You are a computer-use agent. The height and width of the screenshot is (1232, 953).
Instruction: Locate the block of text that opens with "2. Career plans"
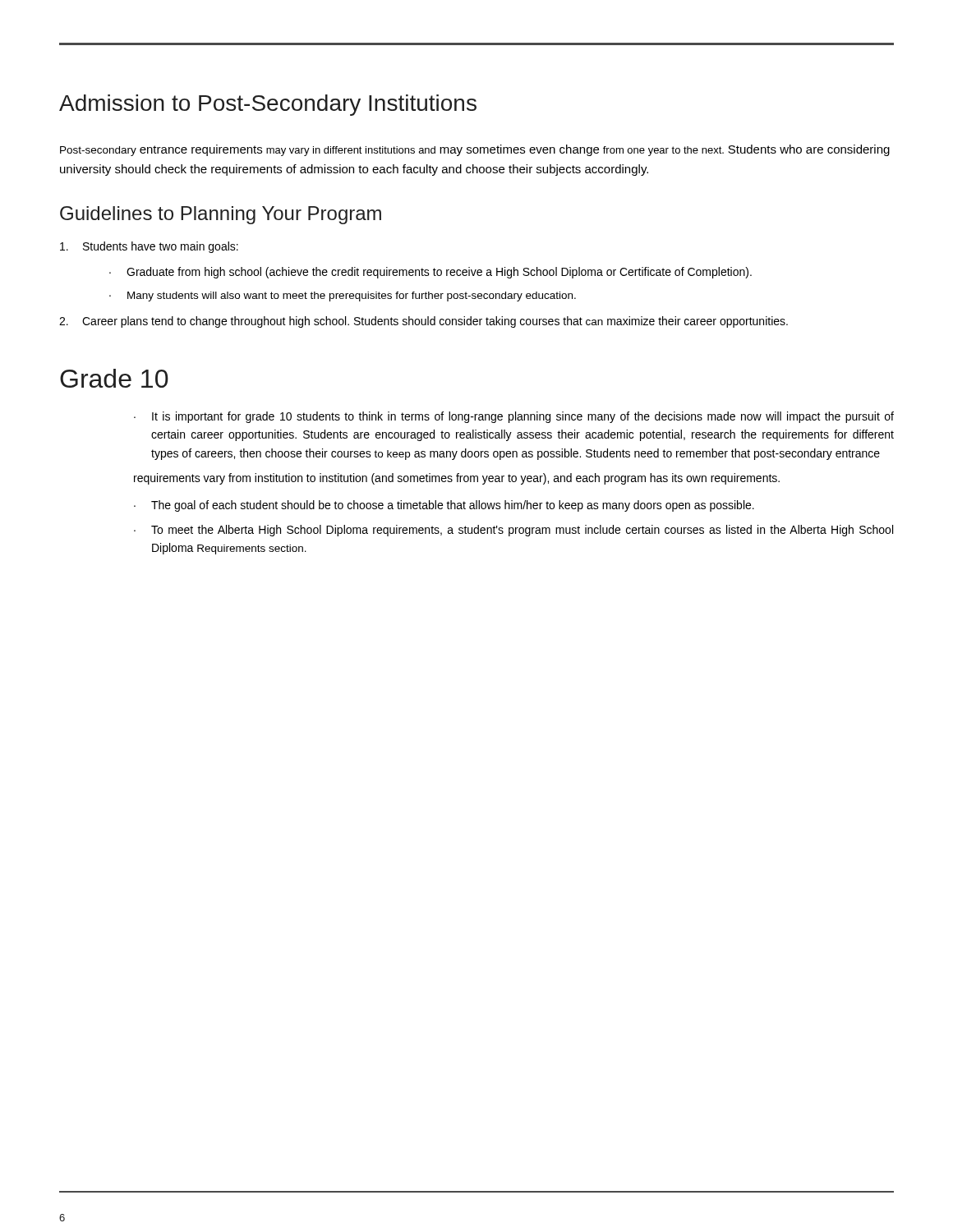coord(424,322)
